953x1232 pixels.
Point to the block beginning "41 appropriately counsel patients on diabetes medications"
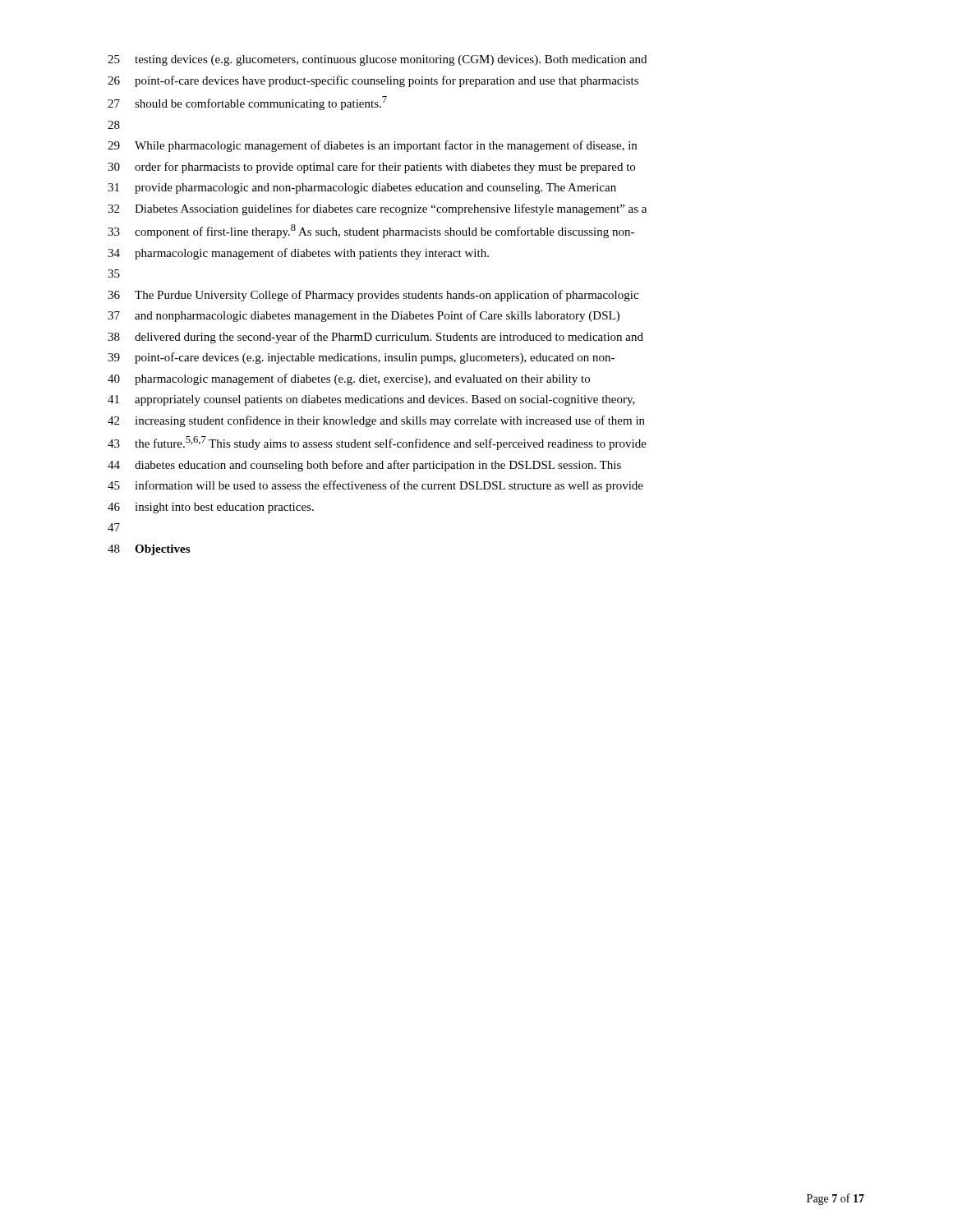click(476, 400)
